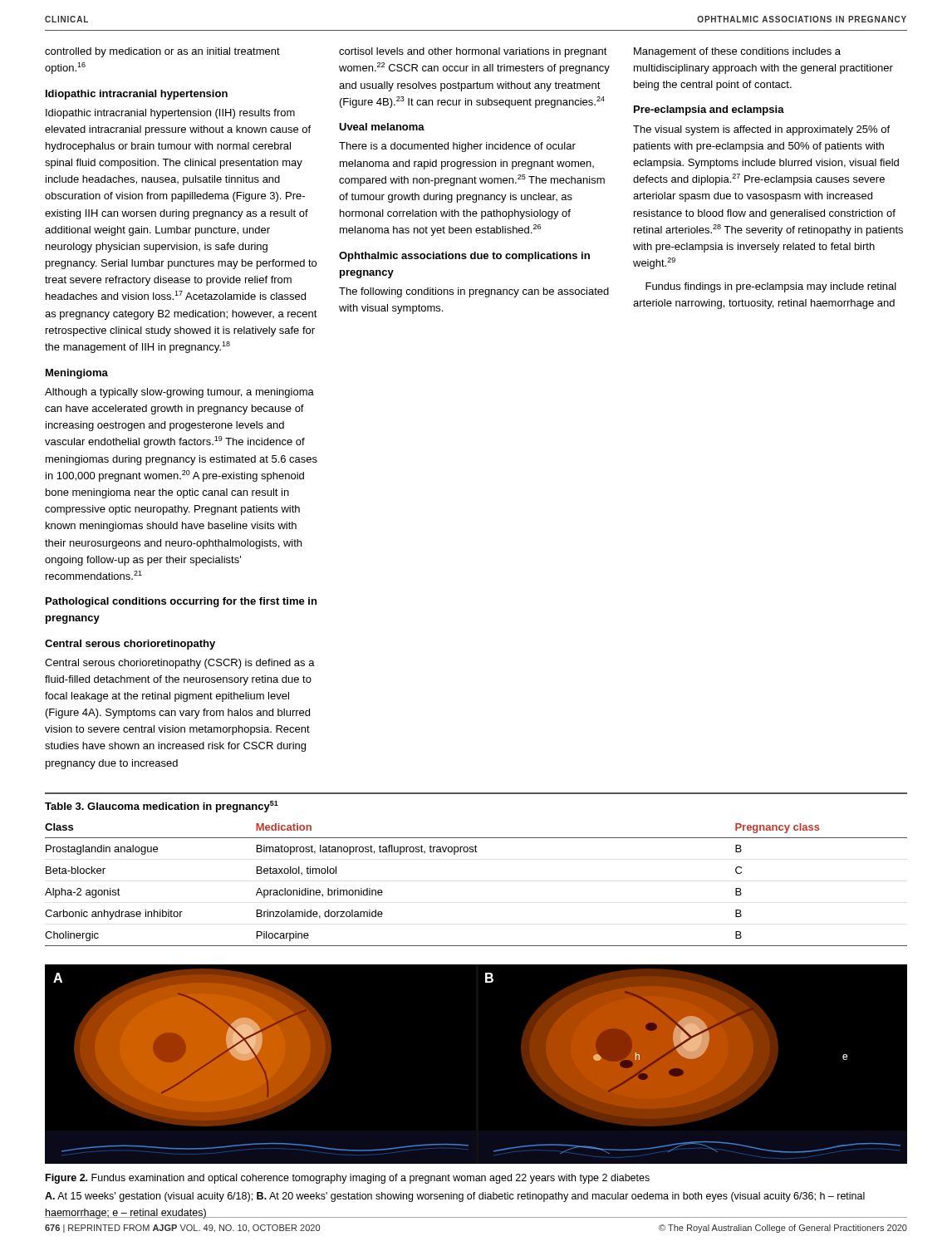The width and height of the screenshot is (952, 1246).
Task: Click on the passage starting "The visual system is affected in"
Action: point(768,196)
